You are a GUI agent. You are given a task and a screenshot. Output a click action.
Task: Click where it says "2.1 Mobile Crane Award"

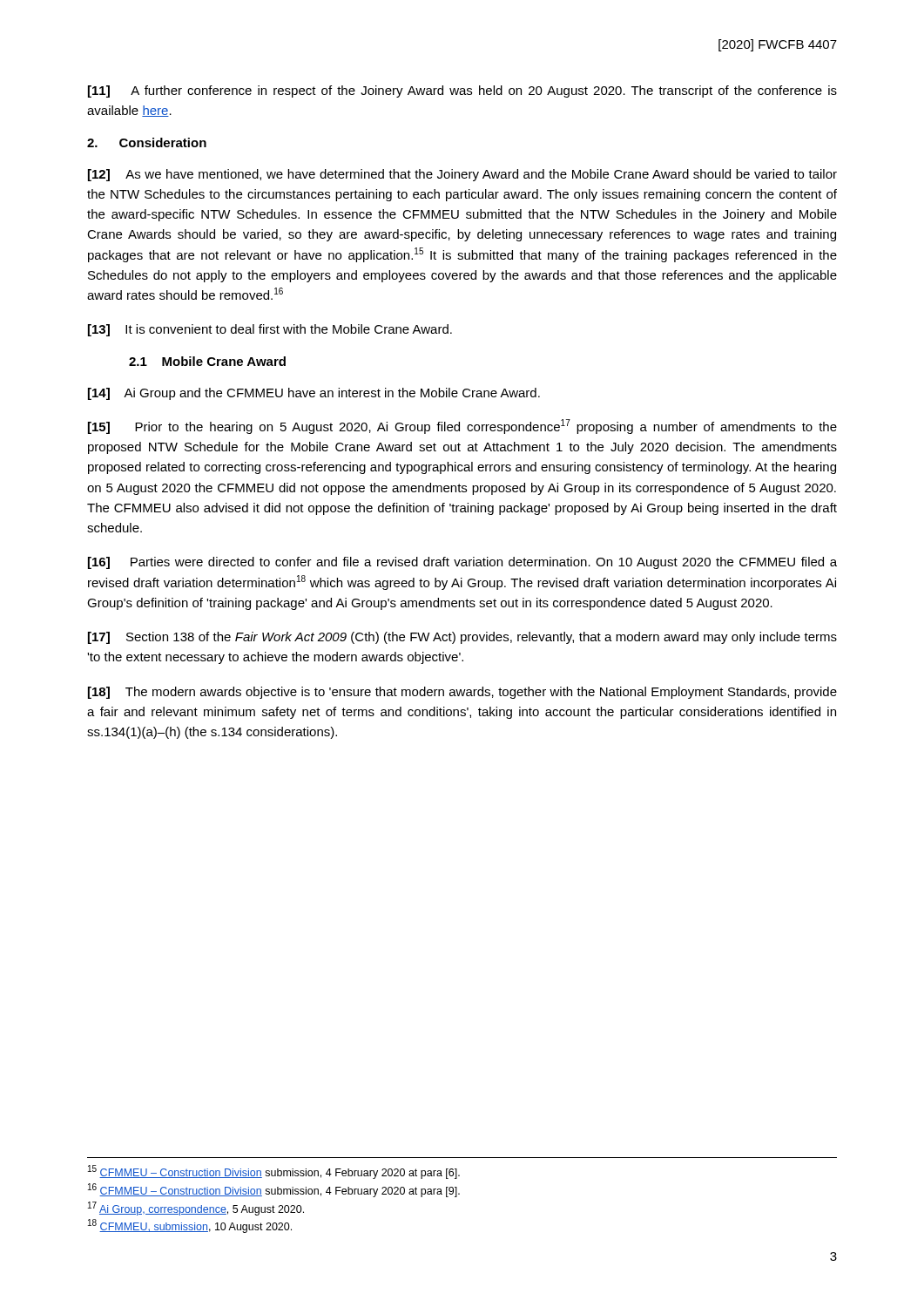[x=208, y=361]
